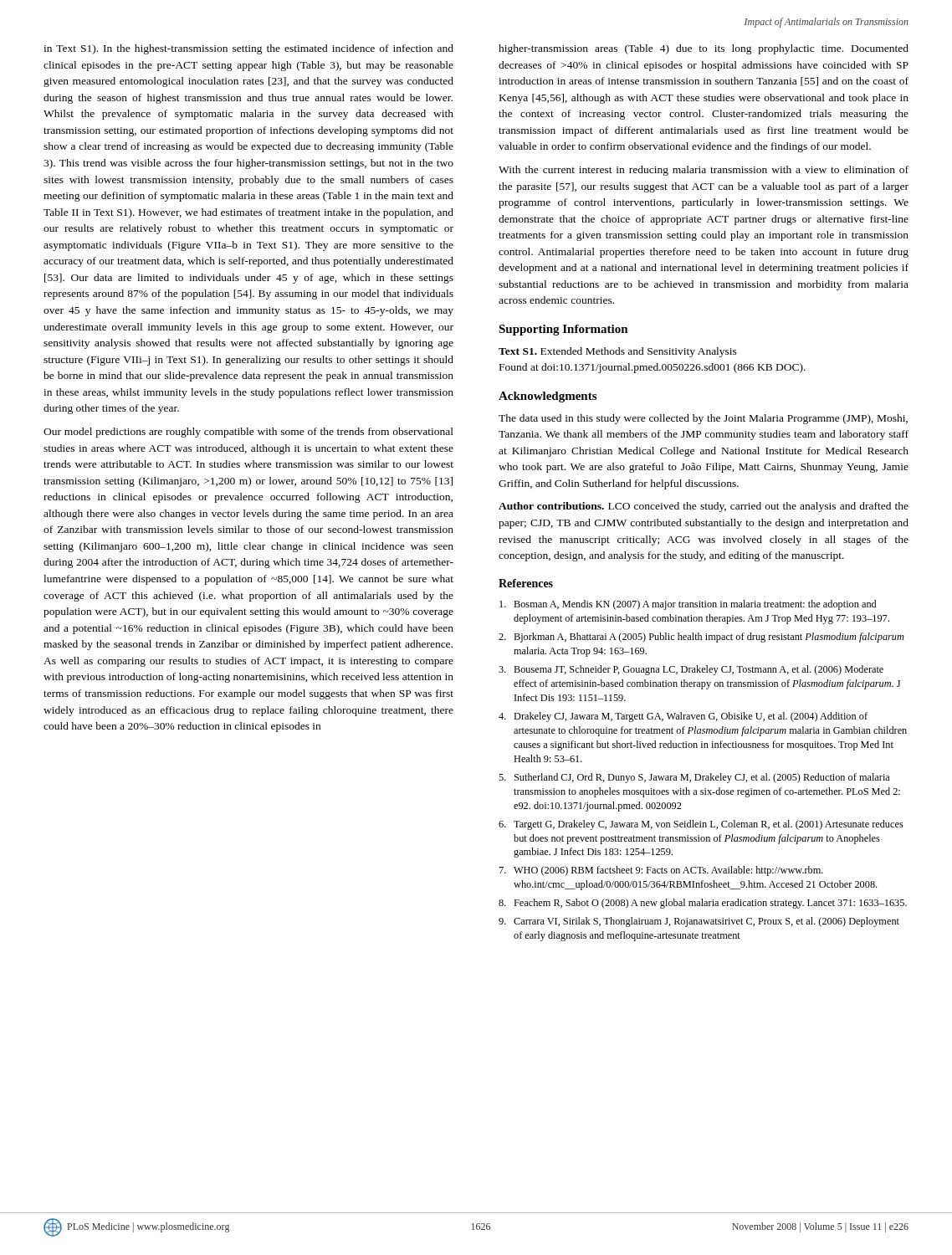
Task: Select the element starting "8. Feachem R, Sabot O (2008)"
Action: [x=703, y=904]
